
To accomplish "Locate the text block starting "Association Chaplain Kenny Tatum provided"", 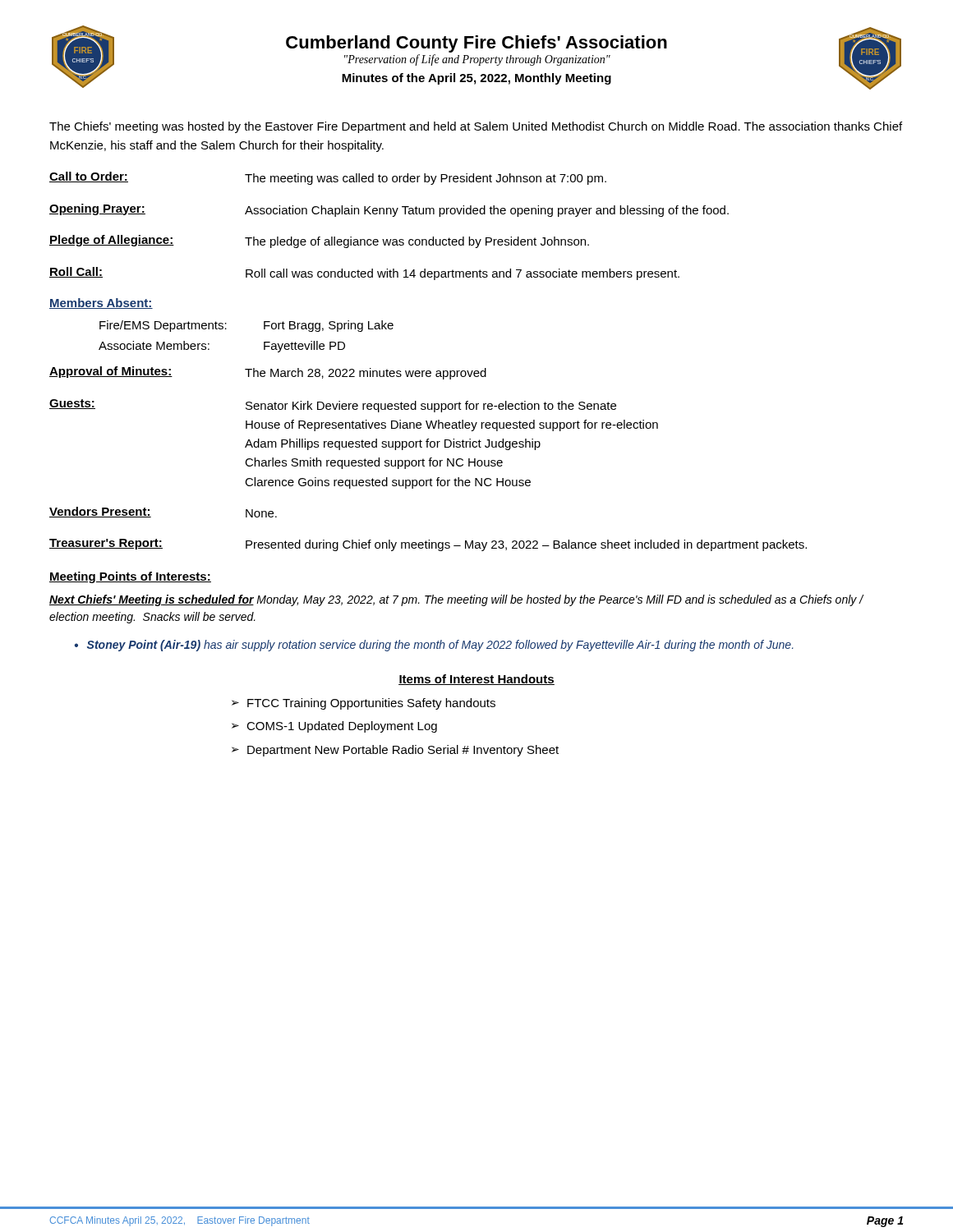I will pos(487,209).
